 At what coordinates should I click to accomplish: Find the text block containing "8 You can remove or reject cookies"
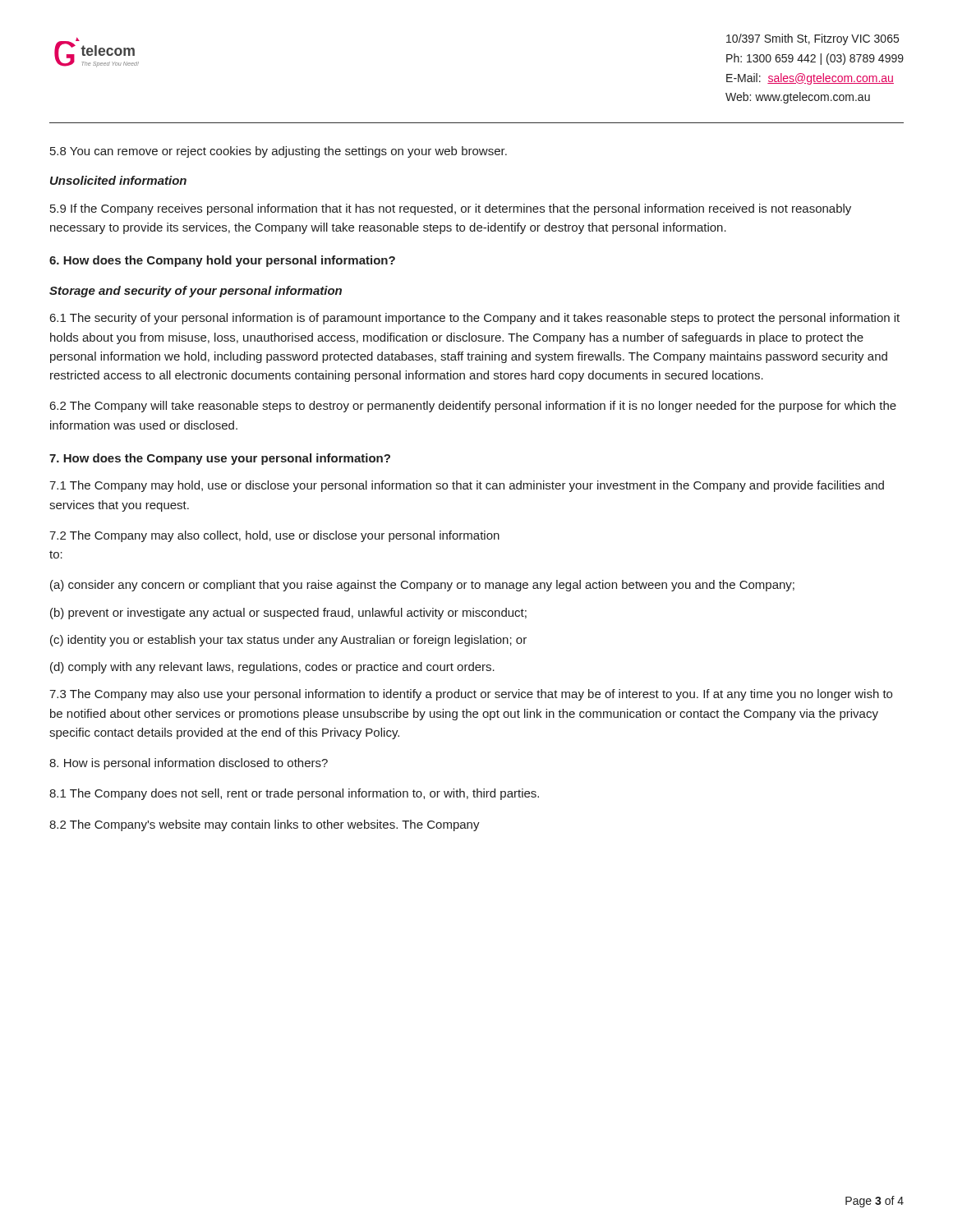pyautogui.click(x=278, y=151)
